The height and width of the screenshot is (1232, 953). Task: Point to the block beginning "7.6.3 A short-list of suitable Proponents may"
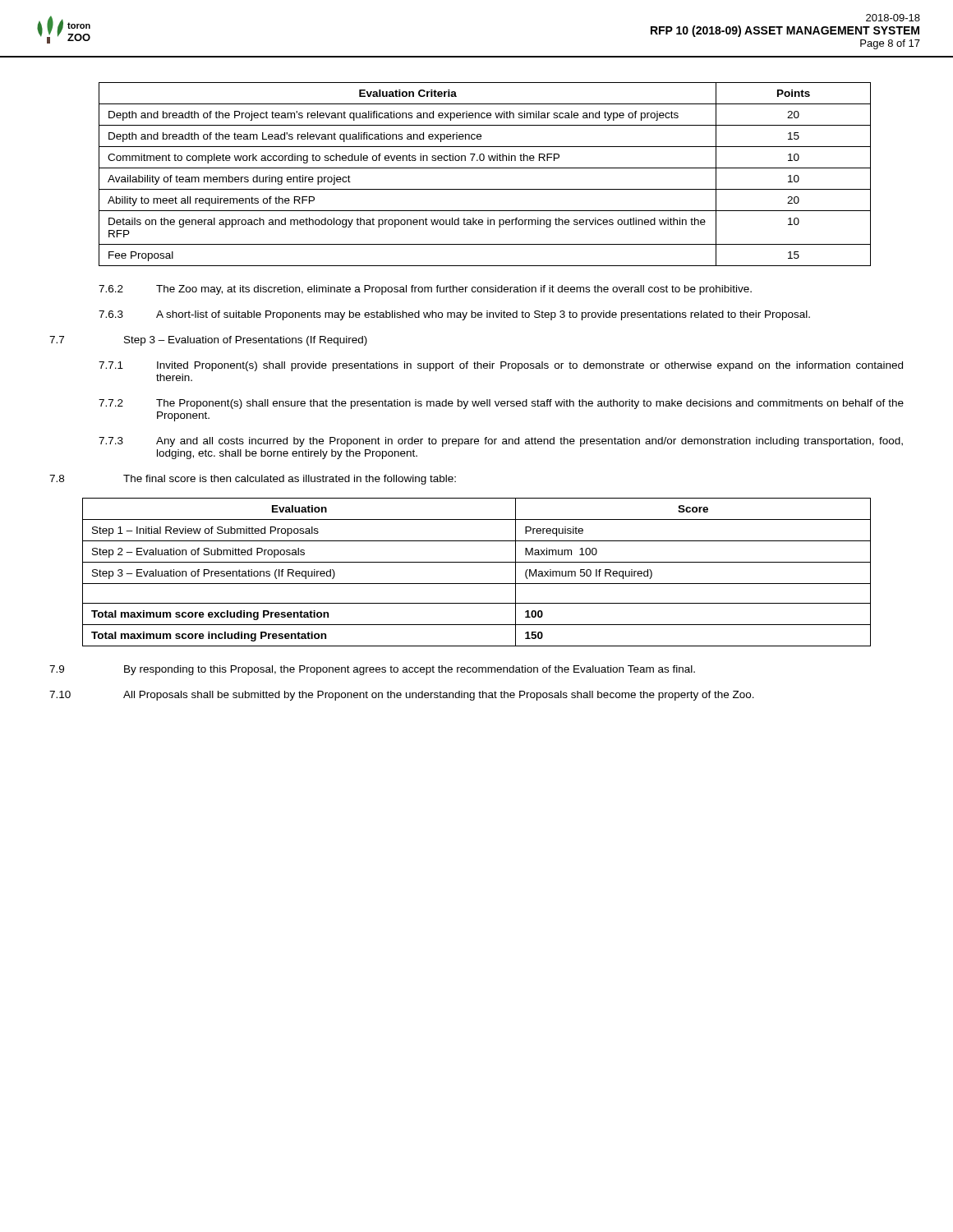point(501,314)
